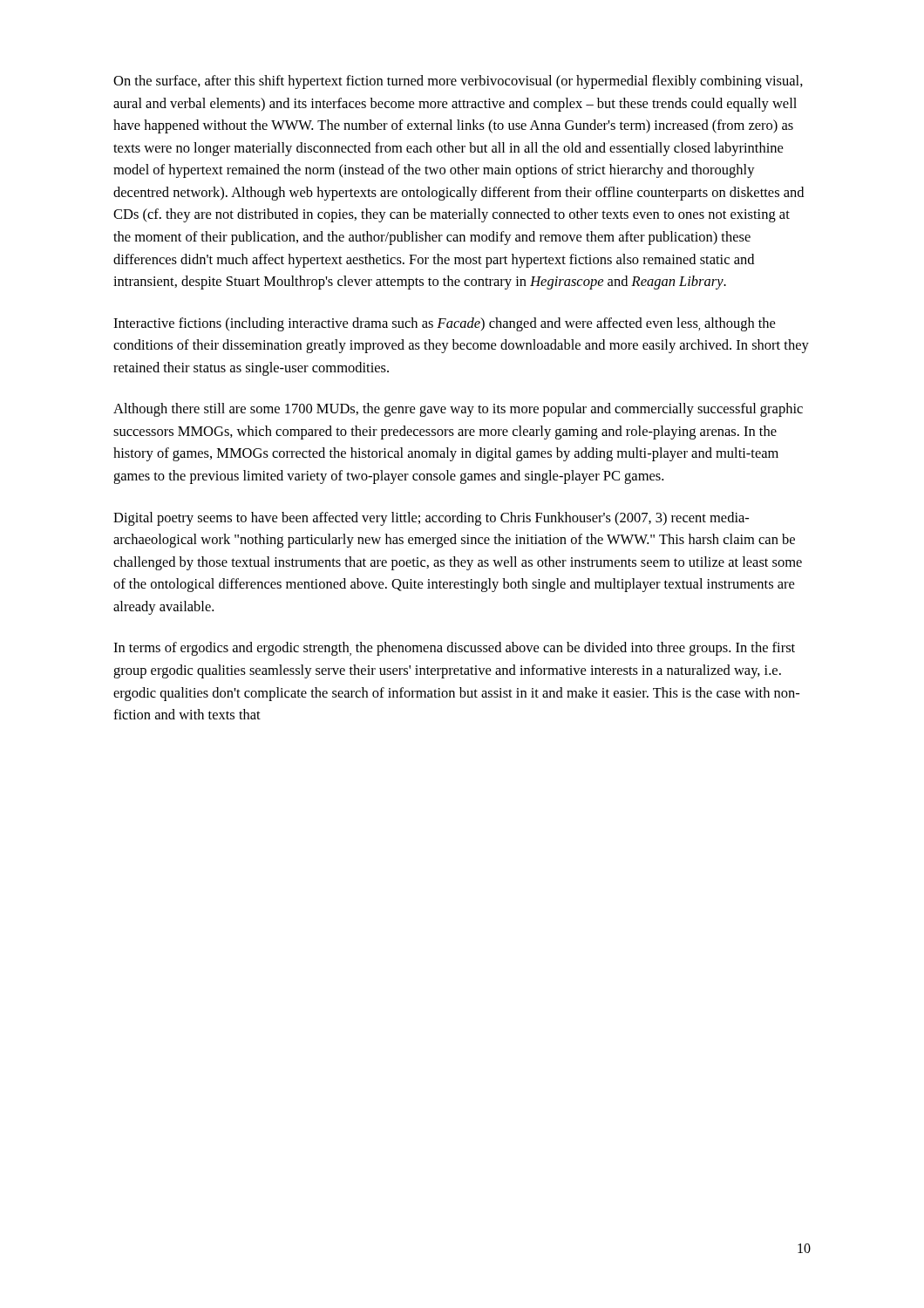Select the text block starting "In terms of ergodics and ergodic strength,"

click(x=457, y=681)
